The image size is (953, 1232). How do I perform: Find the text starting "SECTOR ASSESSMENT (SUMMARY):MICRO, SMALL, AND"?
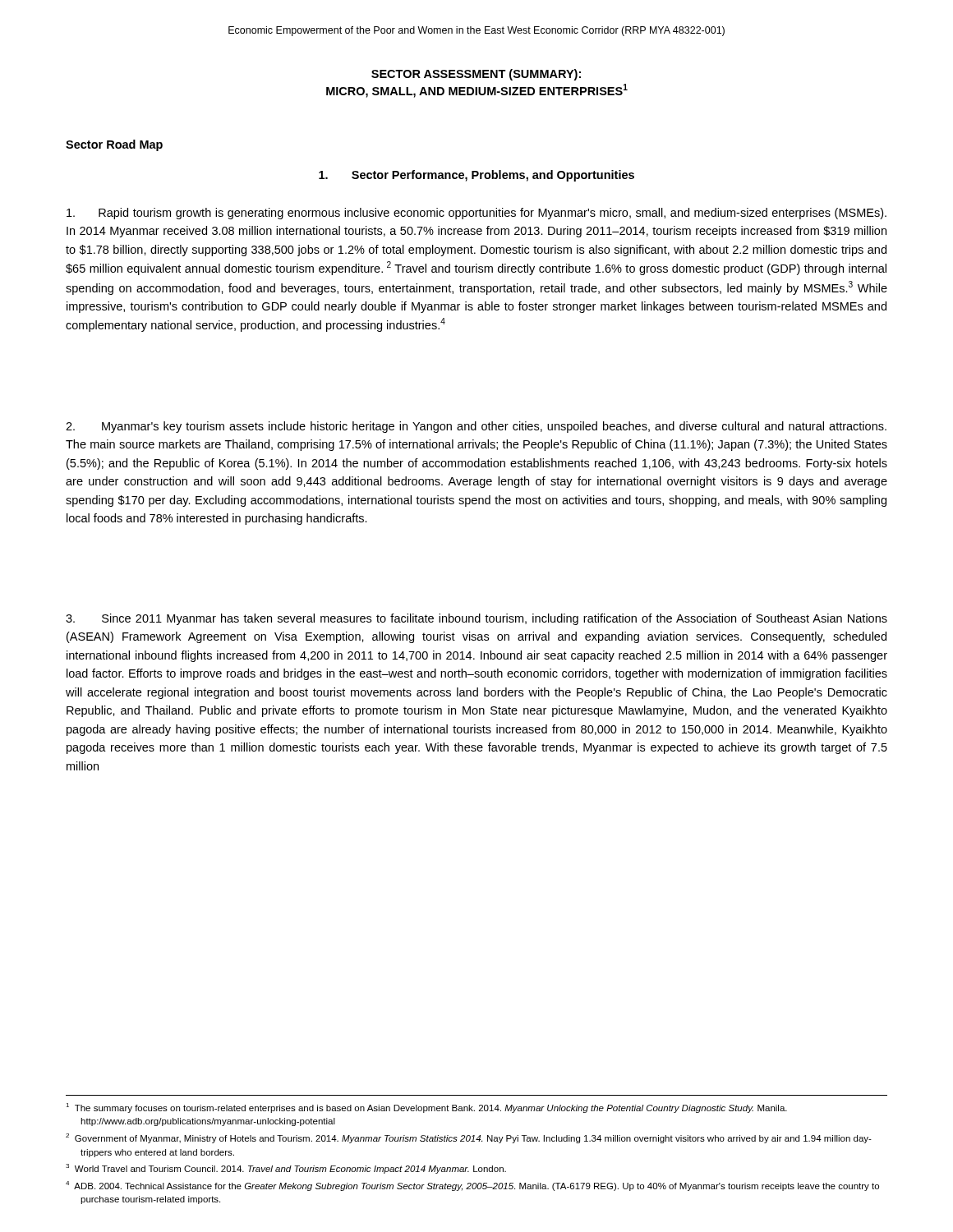(476, 83)
